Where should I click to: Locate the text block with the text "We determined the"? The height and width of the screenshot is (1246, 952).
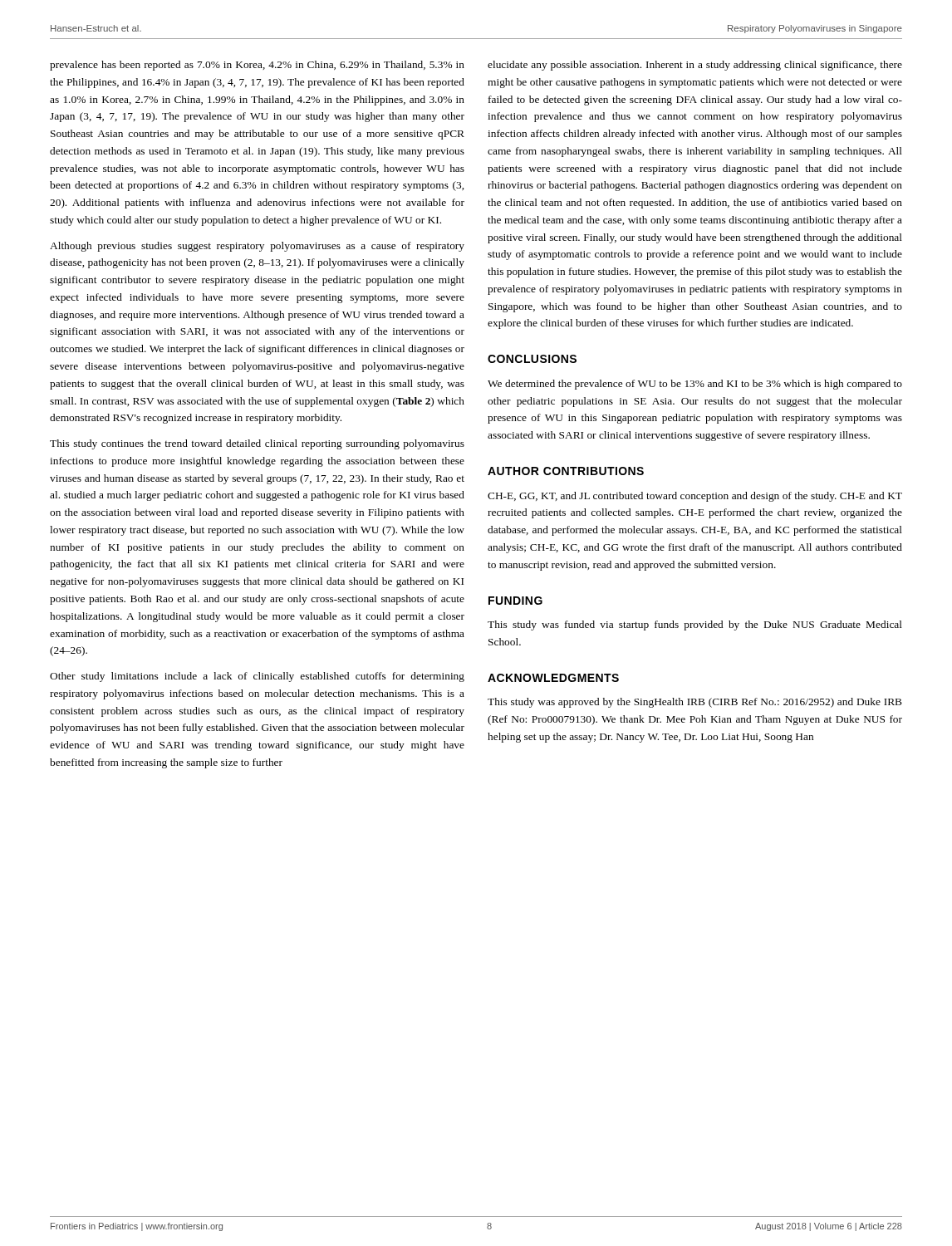pyautogui.click(x=695, y=410)
